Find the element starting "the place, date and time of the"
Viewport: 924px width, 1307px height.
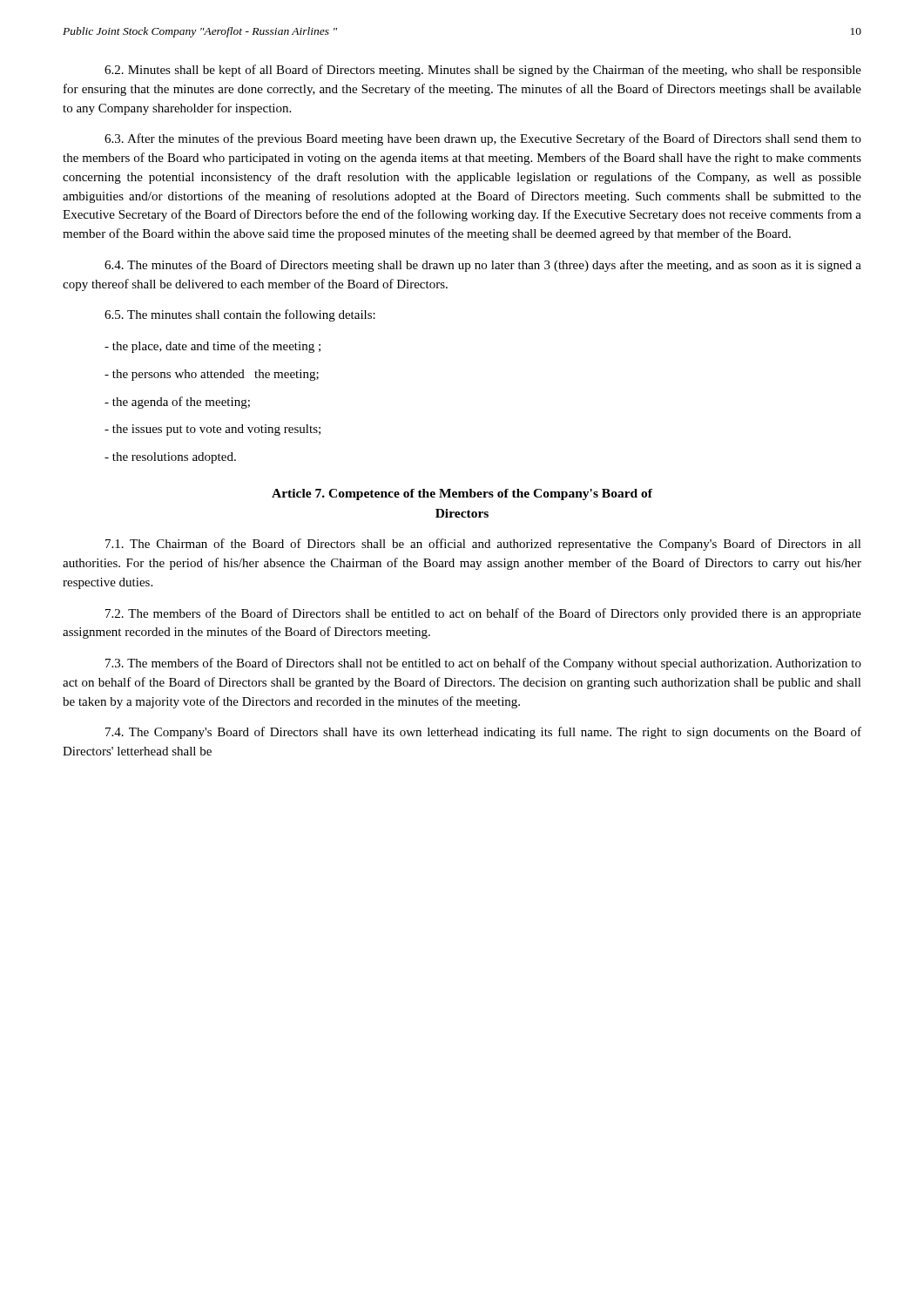point(212,347)
